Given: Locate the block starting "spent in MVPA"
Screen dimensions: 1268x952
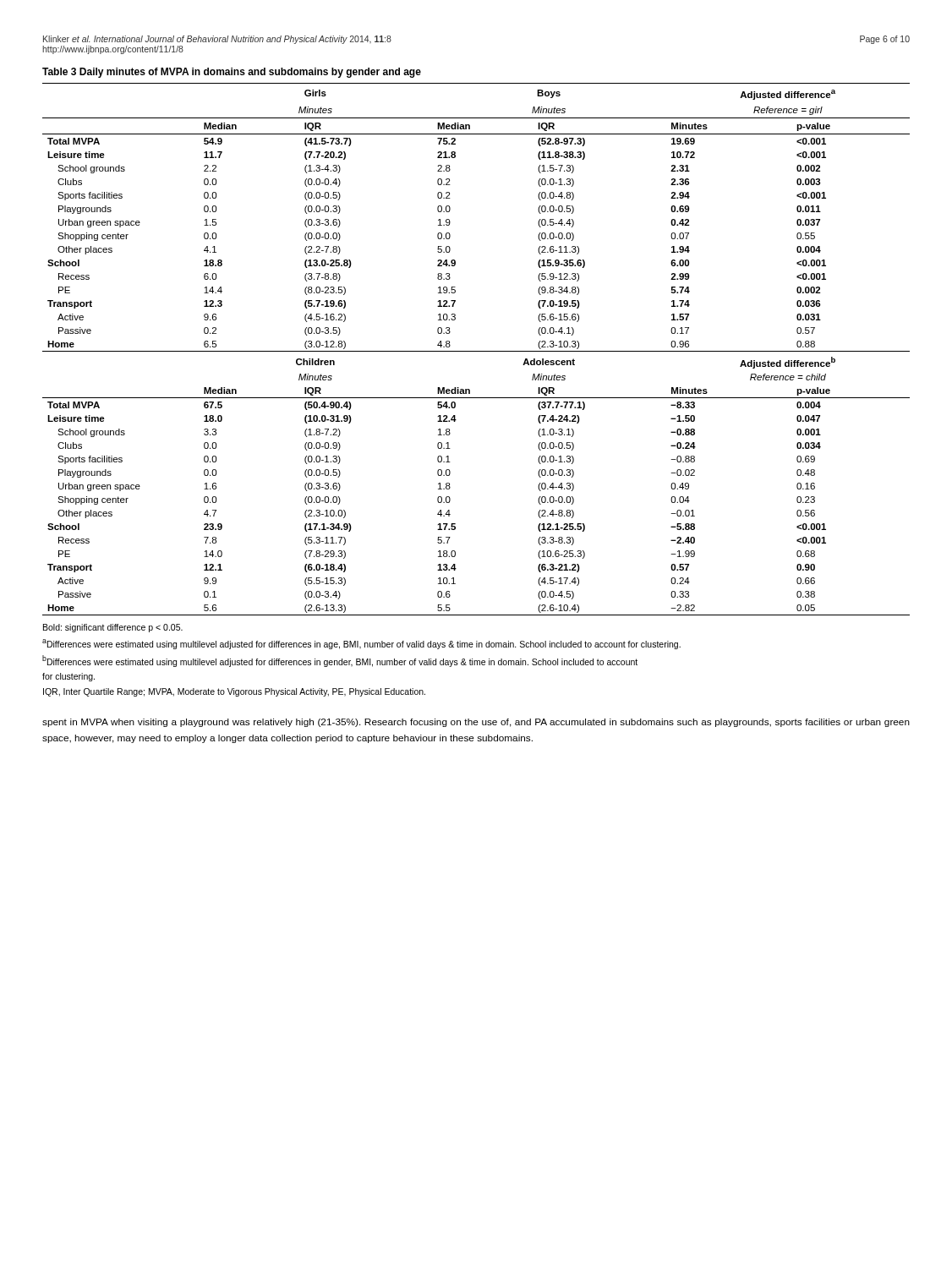Looking at the screenshot, I should [476, 730].
